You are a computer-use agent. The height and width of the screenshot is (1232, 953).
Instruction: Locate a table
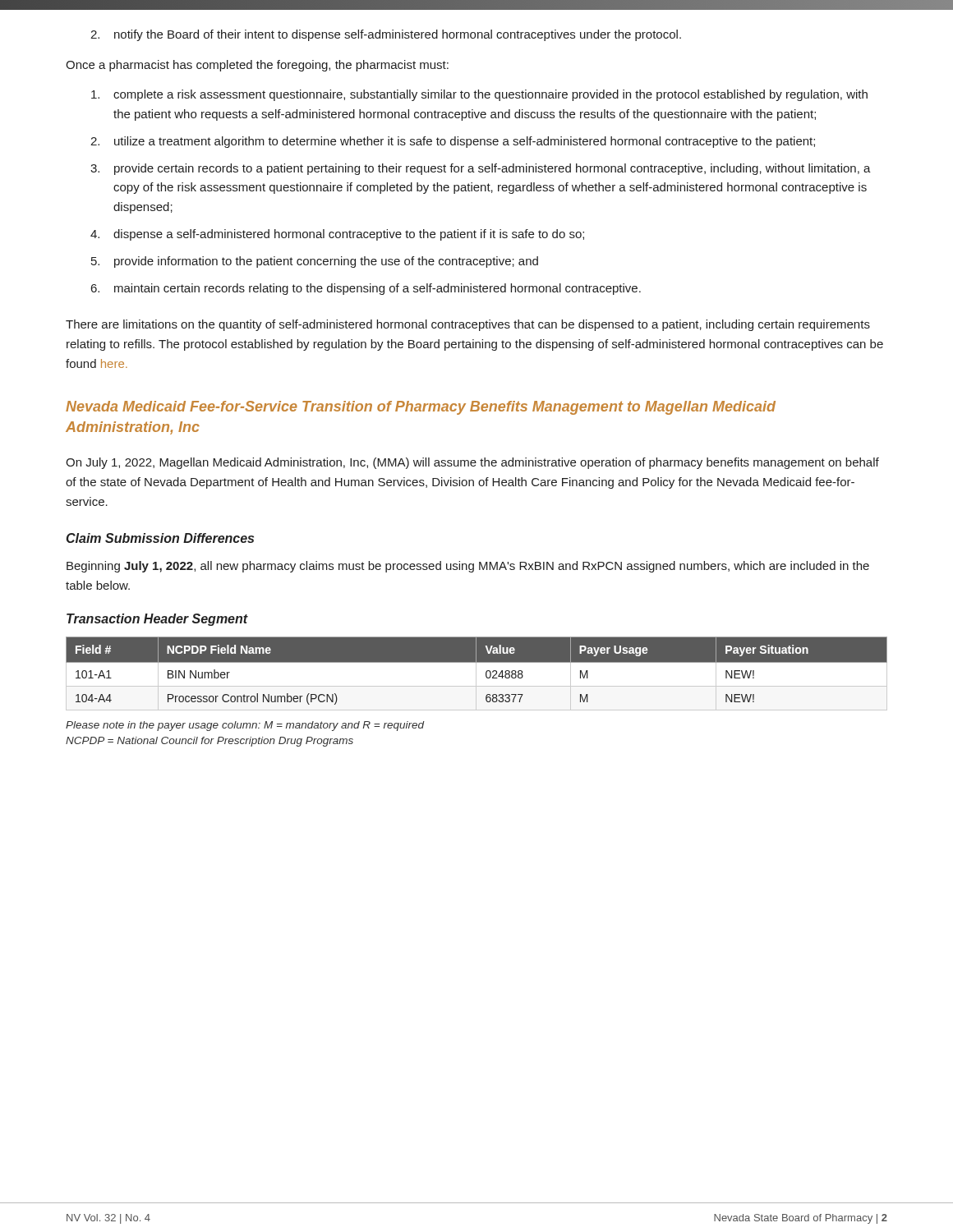[x=476, y=673]
